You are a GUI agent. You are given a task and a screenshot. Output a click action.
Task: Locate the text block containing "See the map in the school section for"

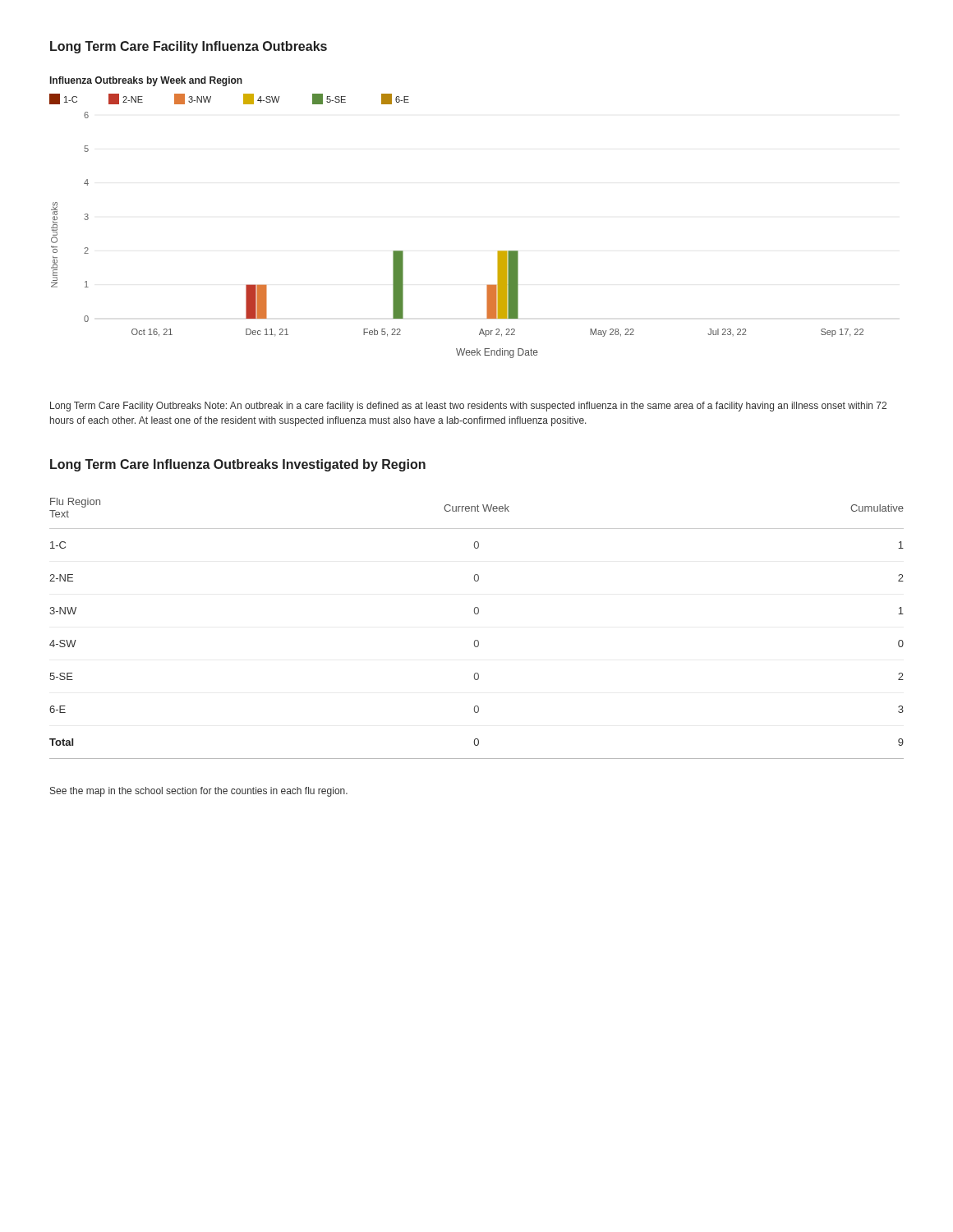[x=199, y=791]
